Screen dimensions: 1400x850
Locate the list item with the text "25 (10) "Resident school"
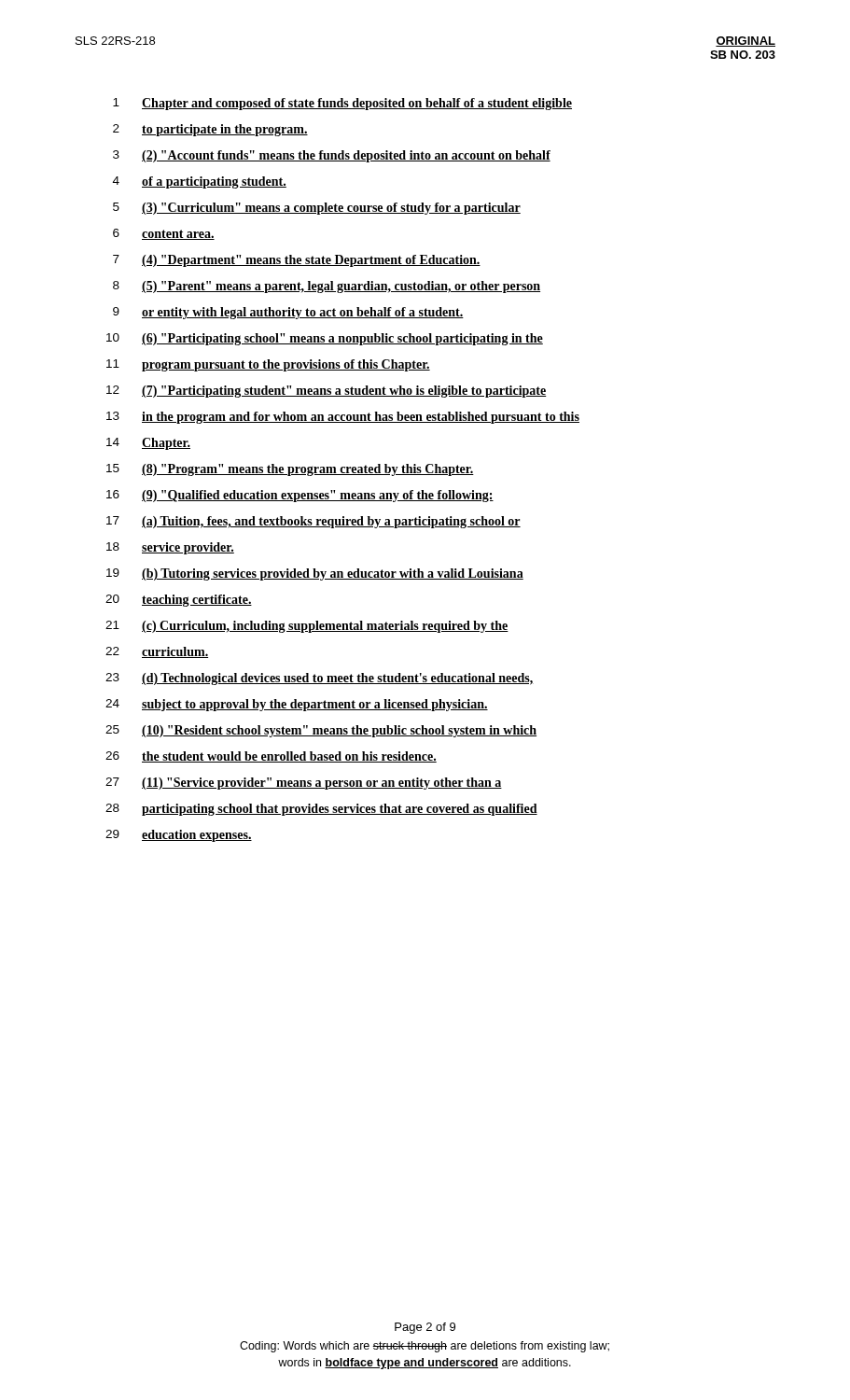(x=425, y=730)
